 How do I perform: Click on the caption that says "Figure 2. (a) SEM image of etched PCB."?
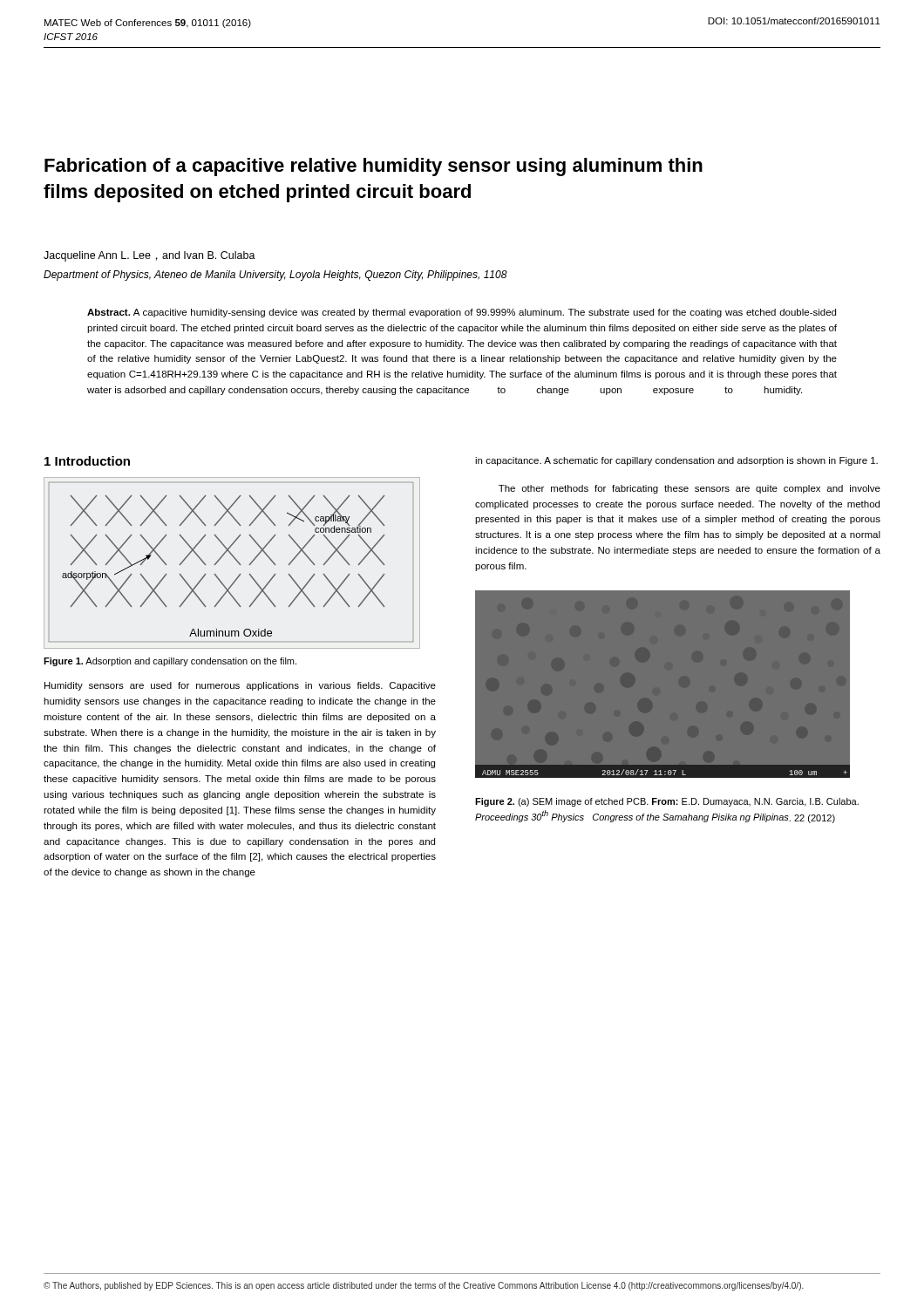point(667,809)
